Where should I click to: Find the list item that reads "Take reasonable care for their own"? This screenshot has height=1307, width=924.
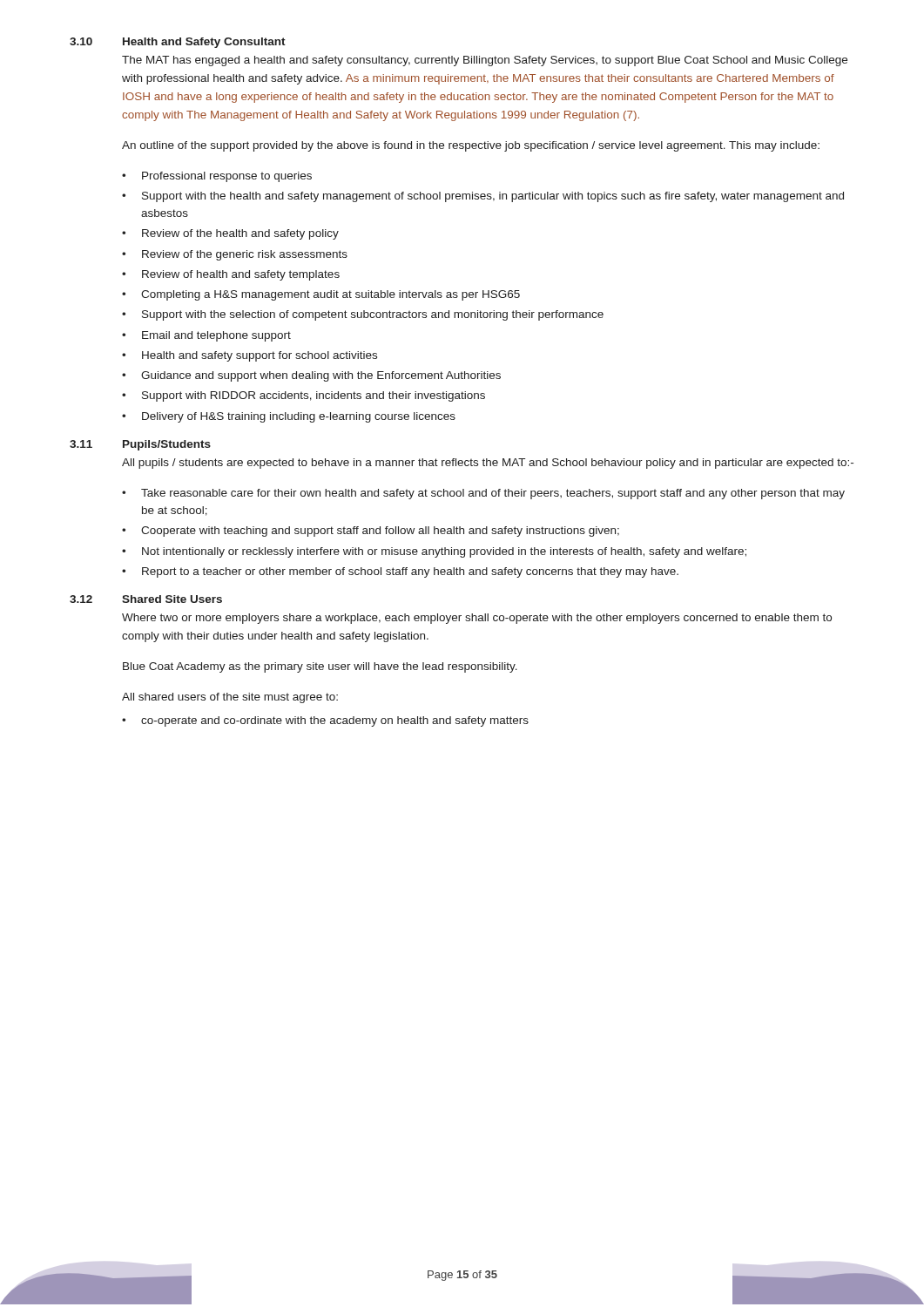[493, 501]
